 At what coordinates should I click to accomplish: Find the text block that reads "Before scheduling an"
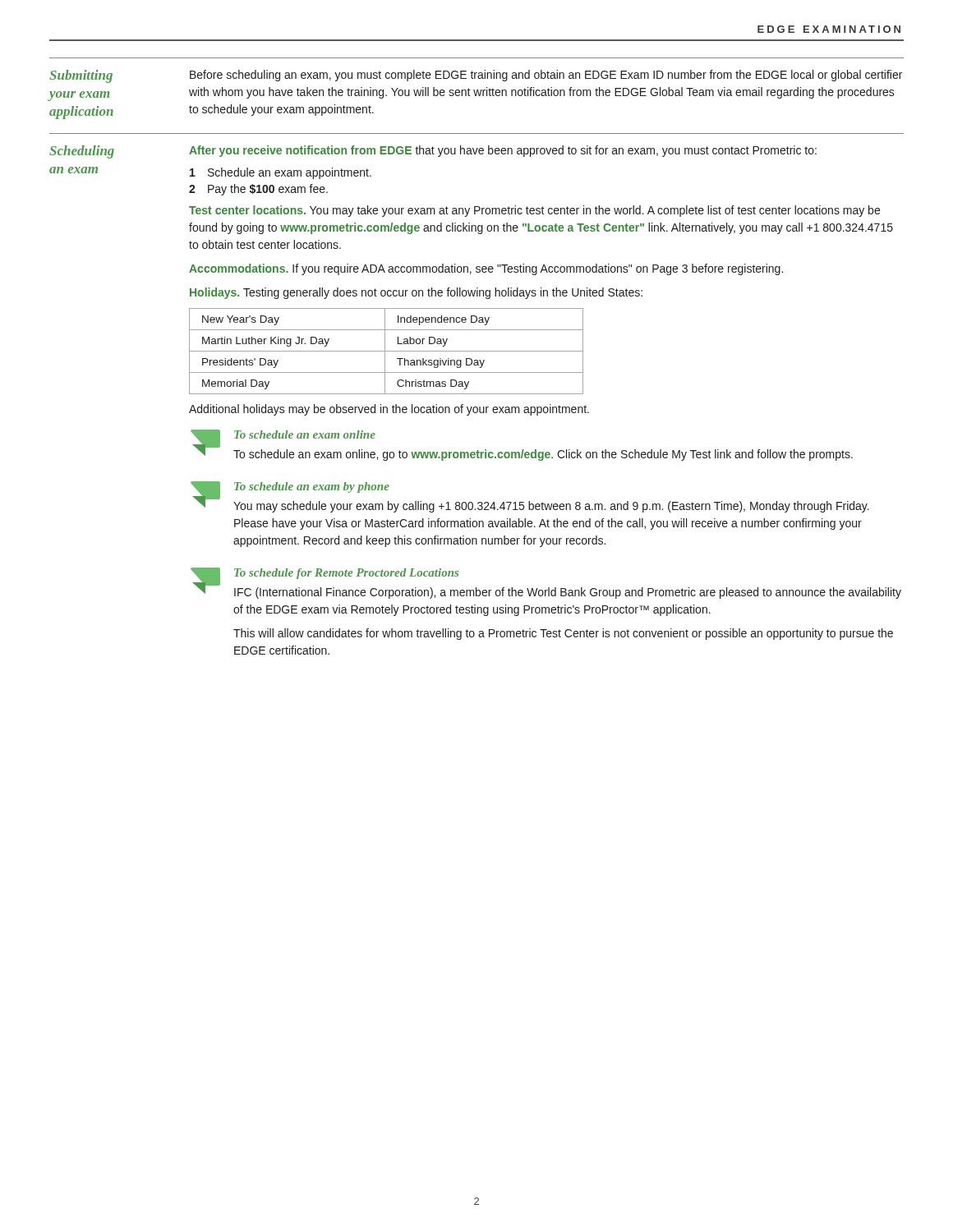[x=546, y=92]
